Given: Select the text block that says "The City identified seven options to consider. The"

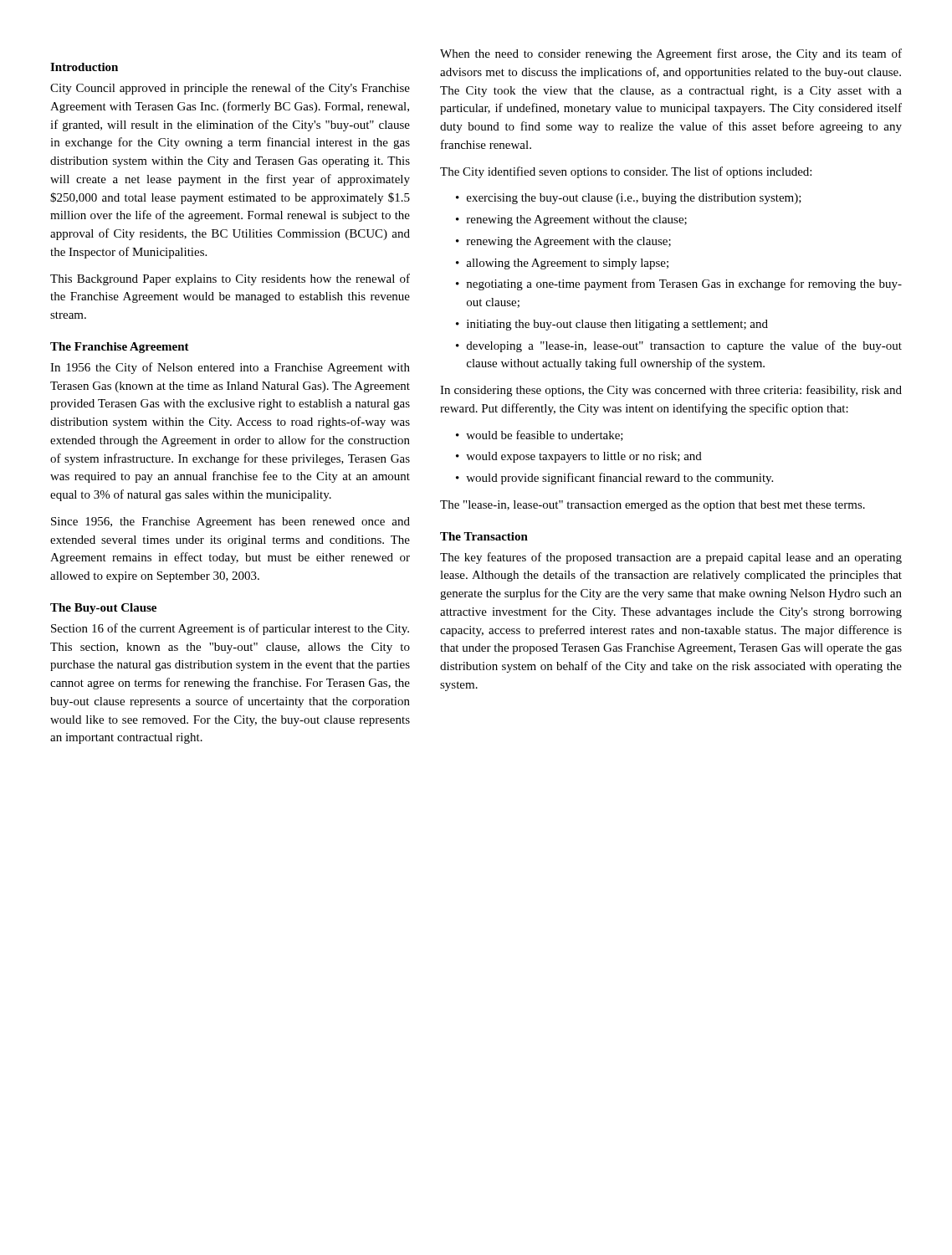Looking at the screenshot, I should coord(626,171).
